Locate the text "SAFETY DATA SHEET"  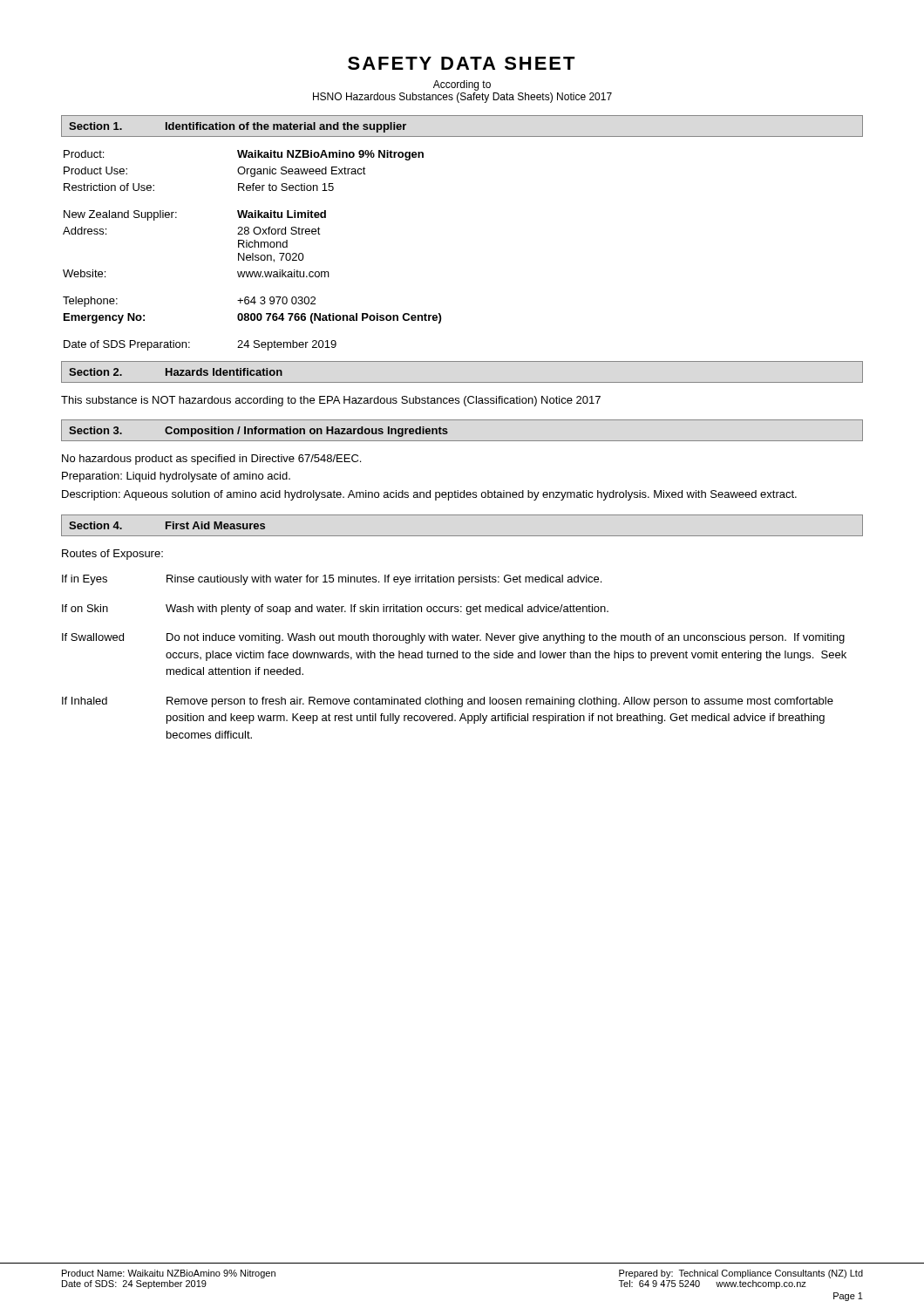tap(462, 63)
